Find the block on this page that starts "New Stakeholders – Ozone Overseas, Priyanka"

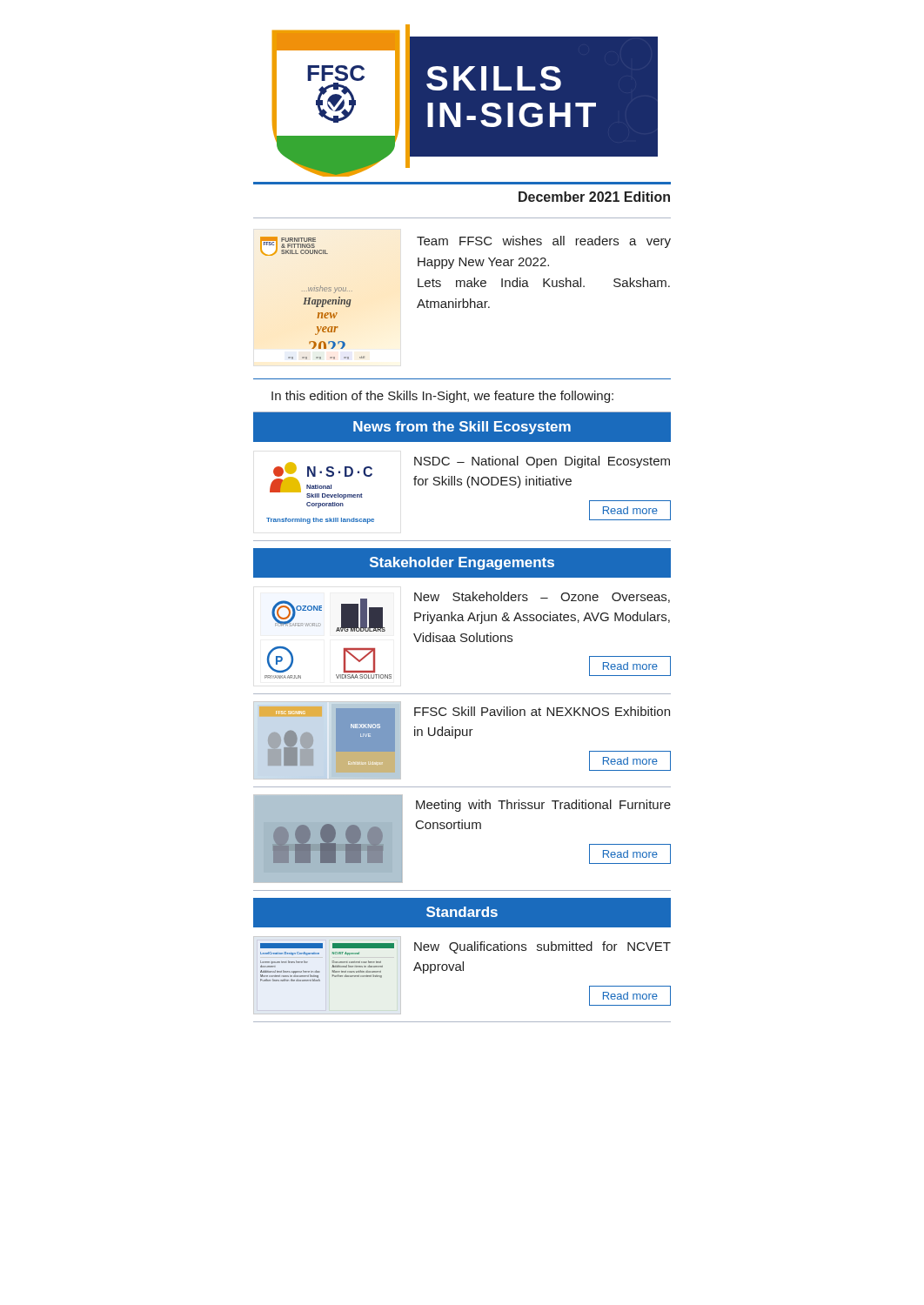pyautogui.click(x=542, y=617)
